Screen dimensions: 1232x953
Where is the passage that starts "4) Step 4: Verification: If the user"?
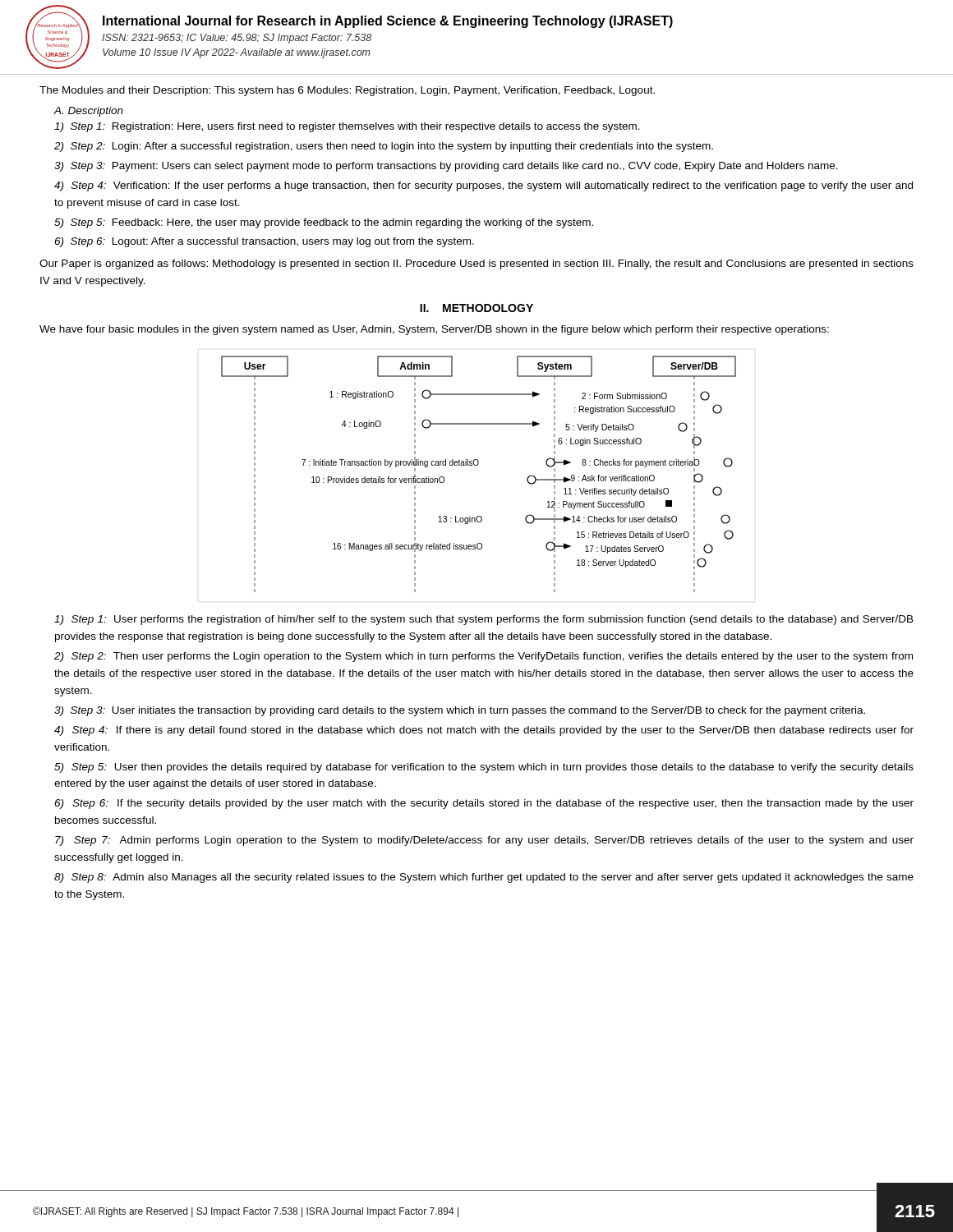coord(484,194)
